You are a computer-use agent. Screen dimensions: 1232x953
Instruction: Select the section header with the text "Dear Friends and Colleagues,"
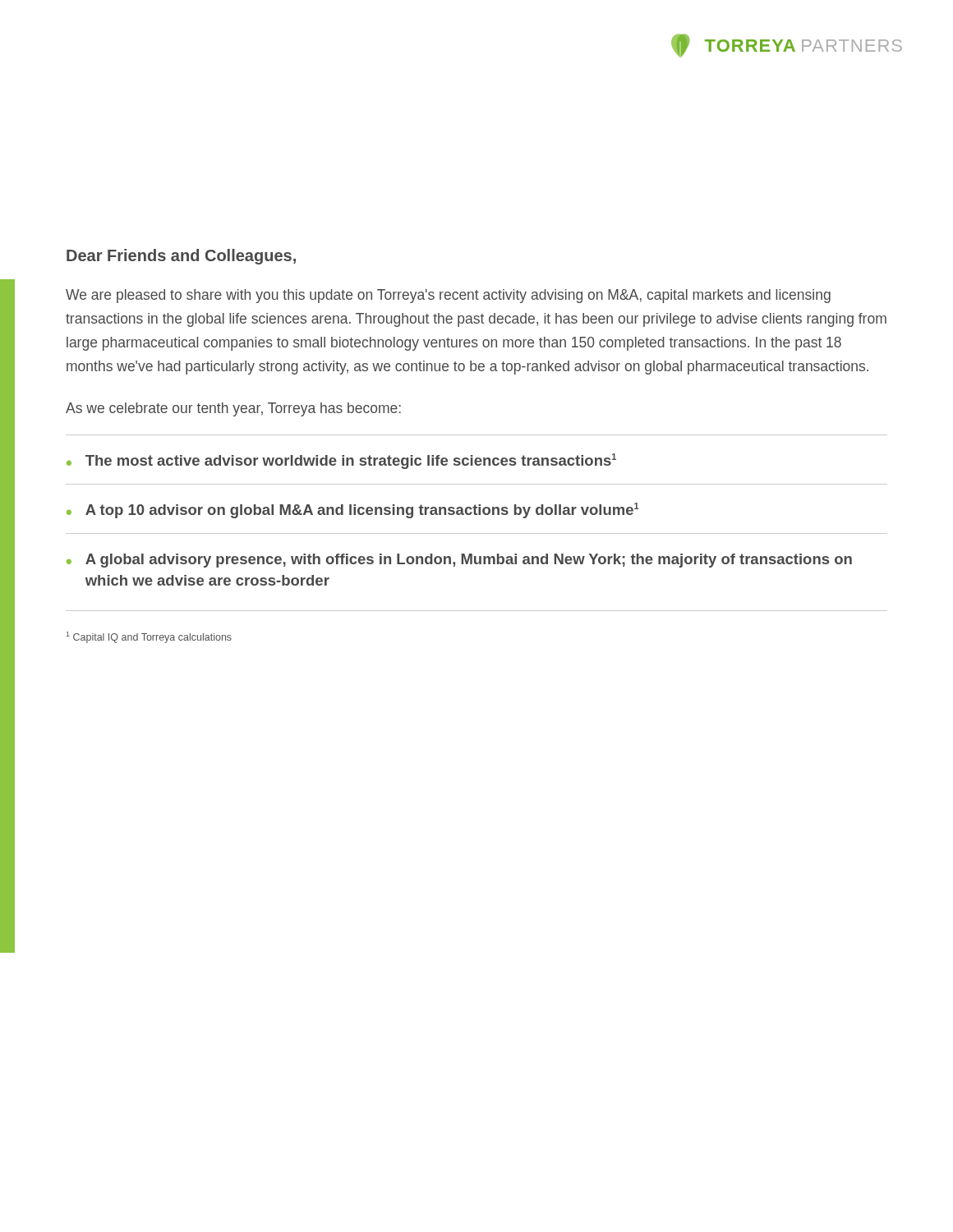[x=181, y=255]
